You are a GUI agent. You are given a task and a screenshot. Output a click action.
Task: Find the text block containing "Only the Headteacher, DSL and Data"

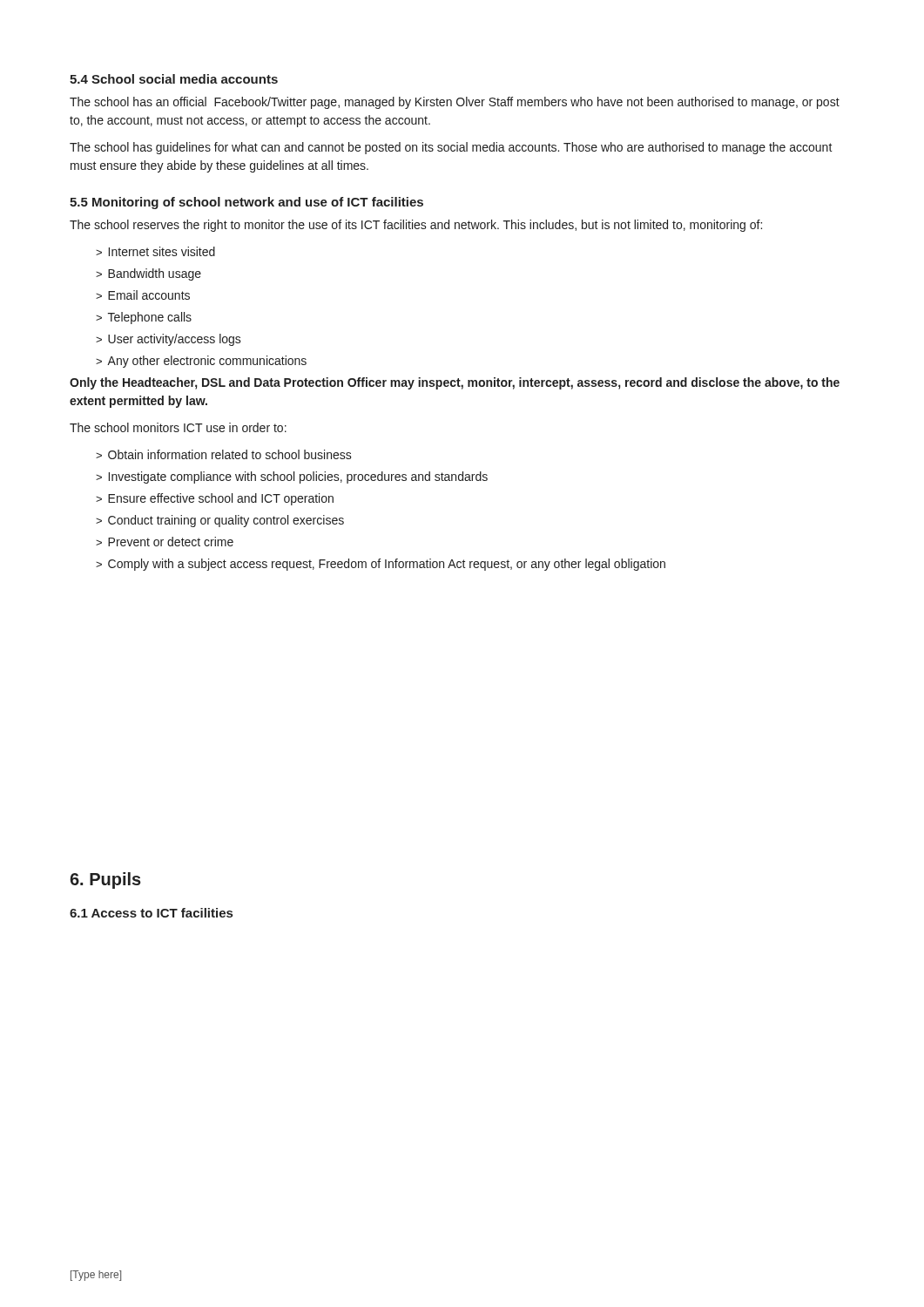(x=455, y=392)
